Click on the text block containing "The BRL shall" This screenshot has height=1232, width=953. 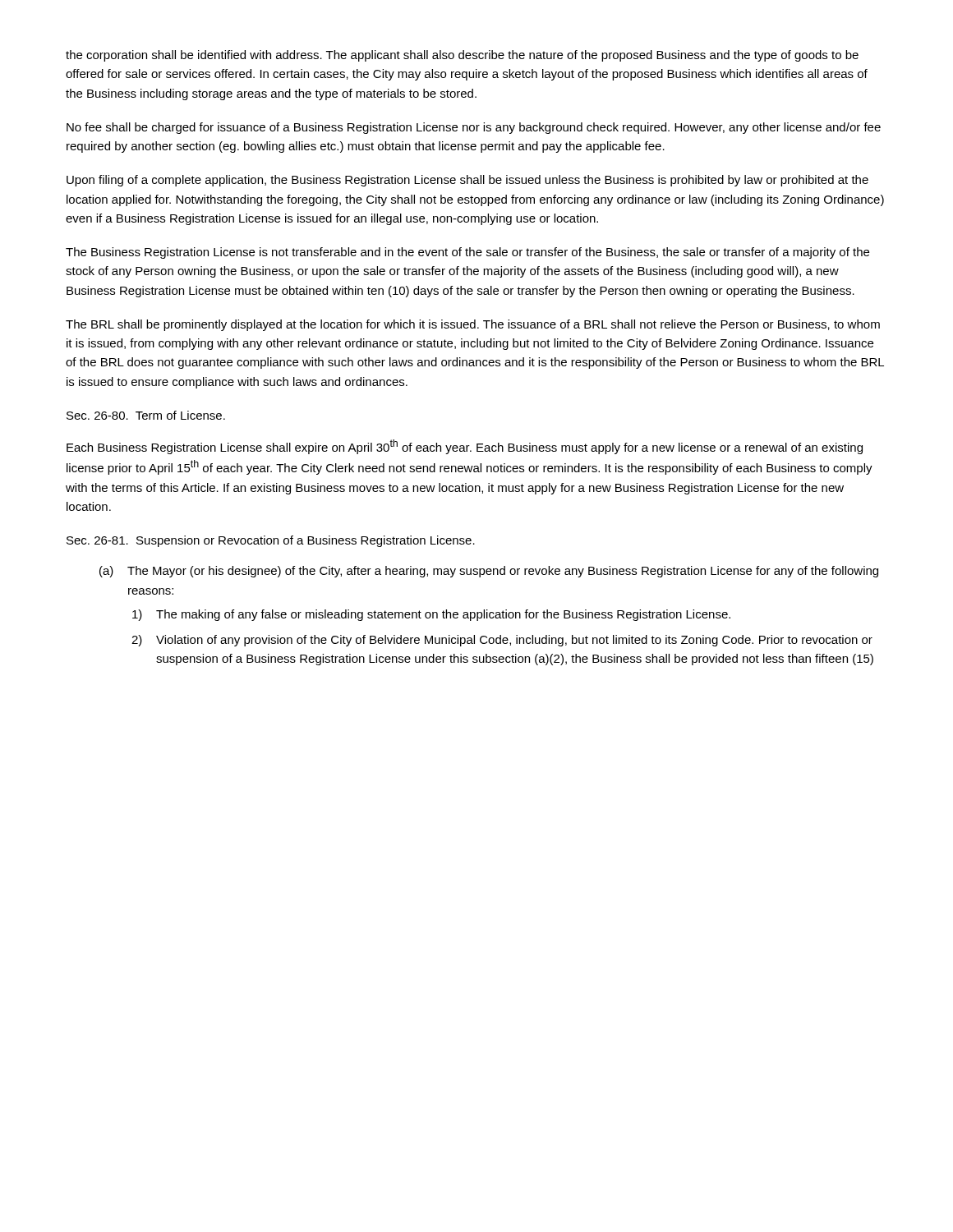(475, 352)
